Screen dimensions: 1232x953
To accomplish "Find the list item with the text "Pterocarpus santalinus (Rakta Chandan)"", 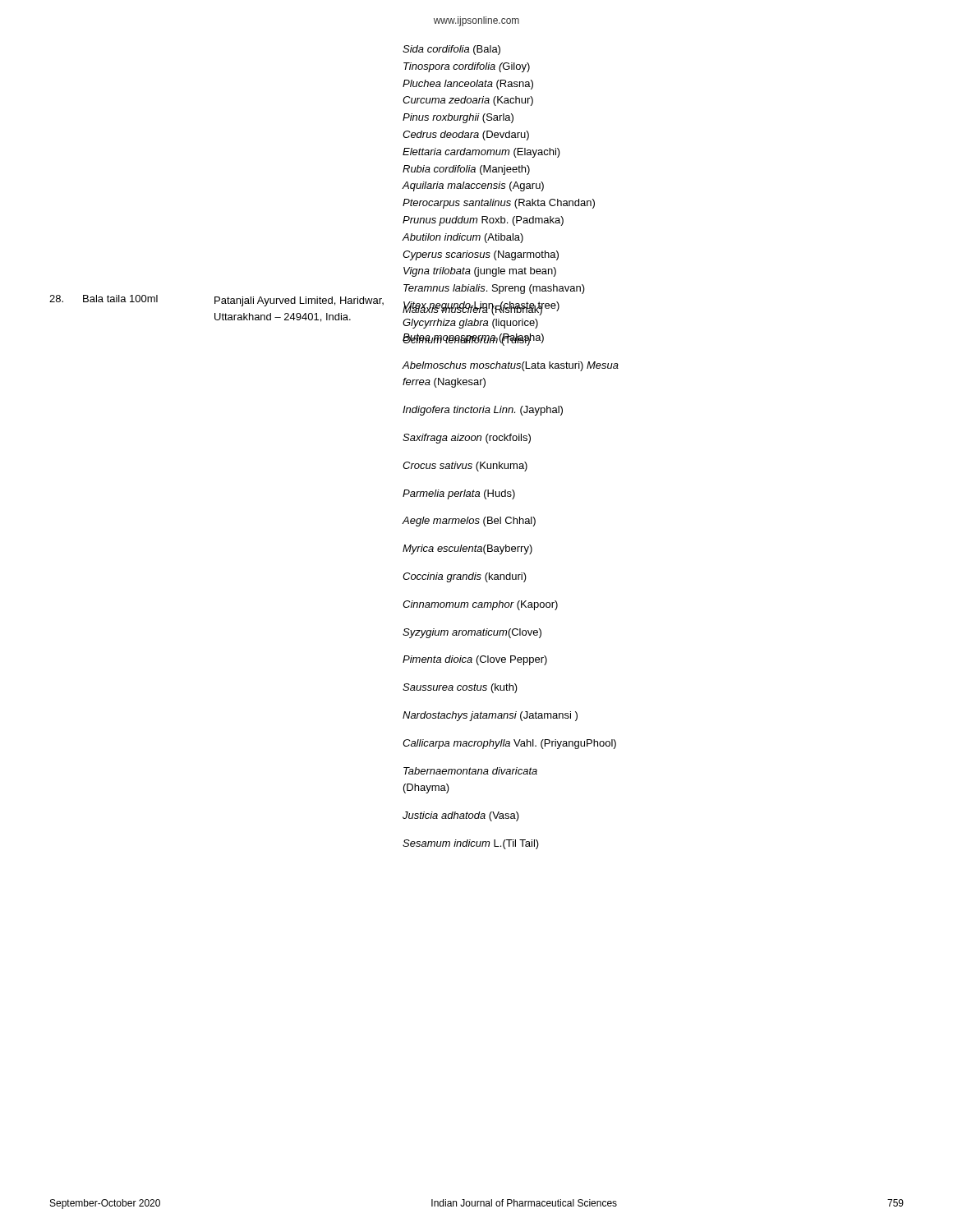I will click(x=499, y=204).
